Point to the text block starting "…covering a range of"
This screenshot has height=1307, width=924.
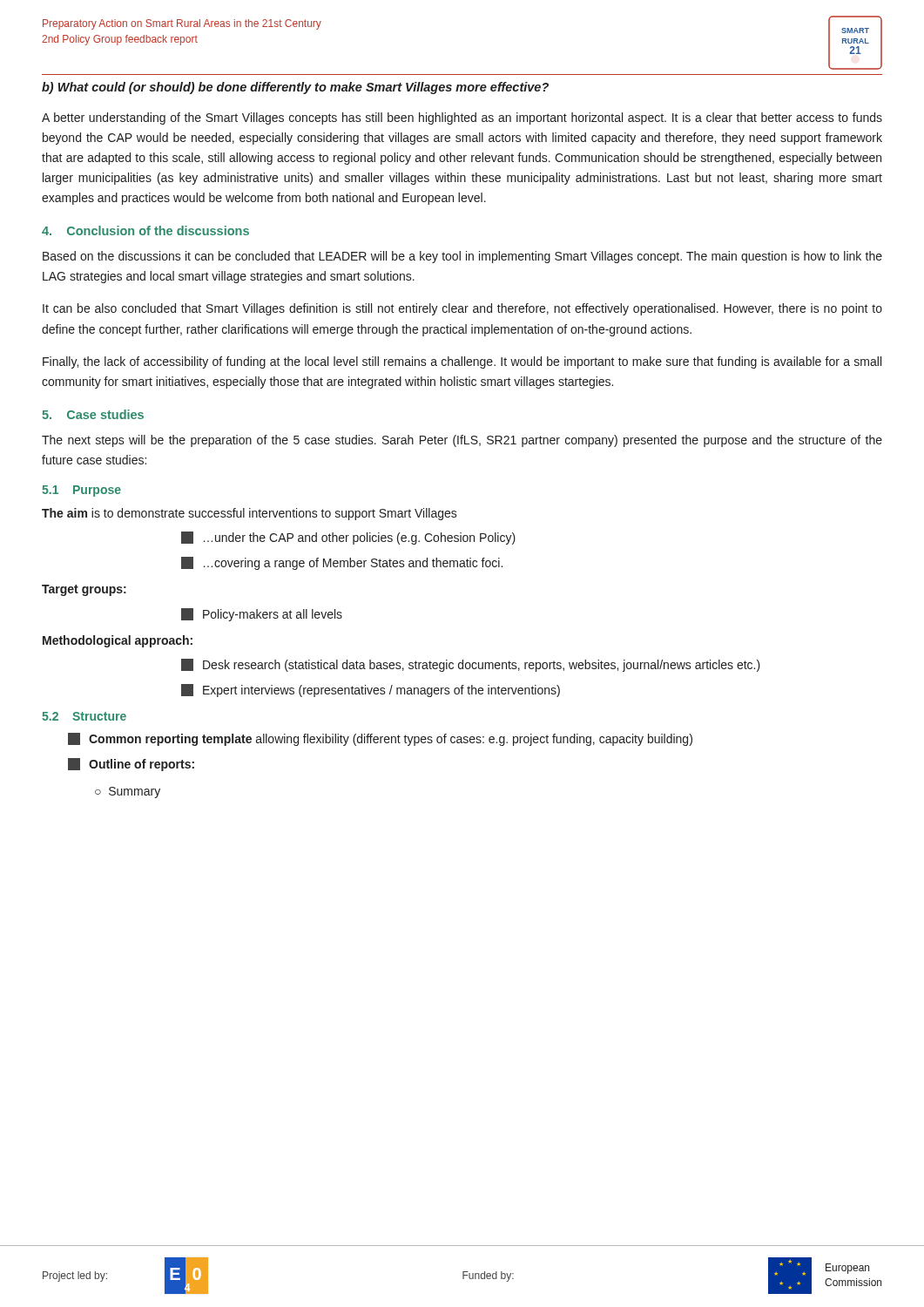pyautogui.click(x=342, y=563)
